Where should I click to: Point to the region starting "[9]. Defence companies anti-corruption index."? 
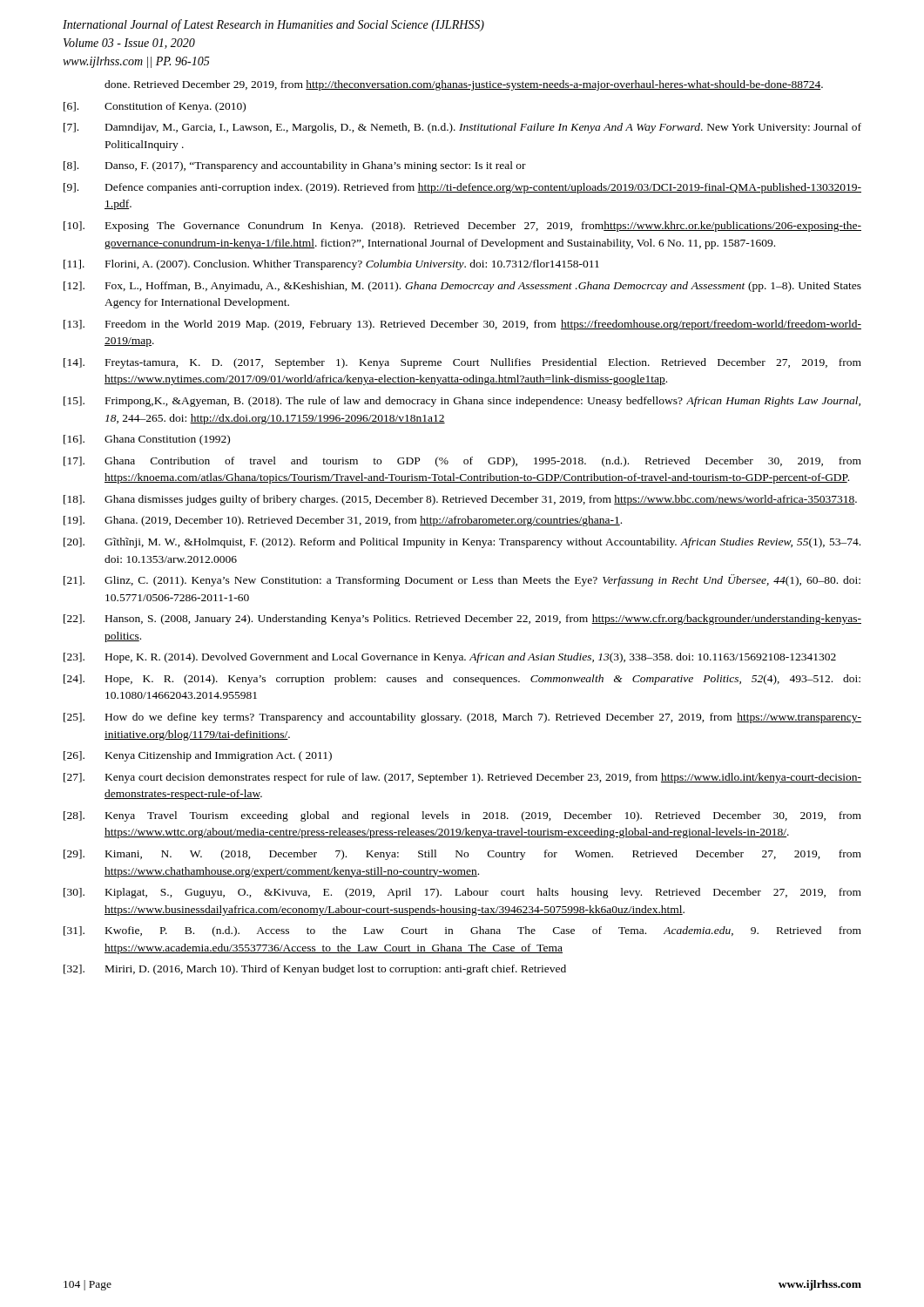pyautogui.click(x=462, y=195)
